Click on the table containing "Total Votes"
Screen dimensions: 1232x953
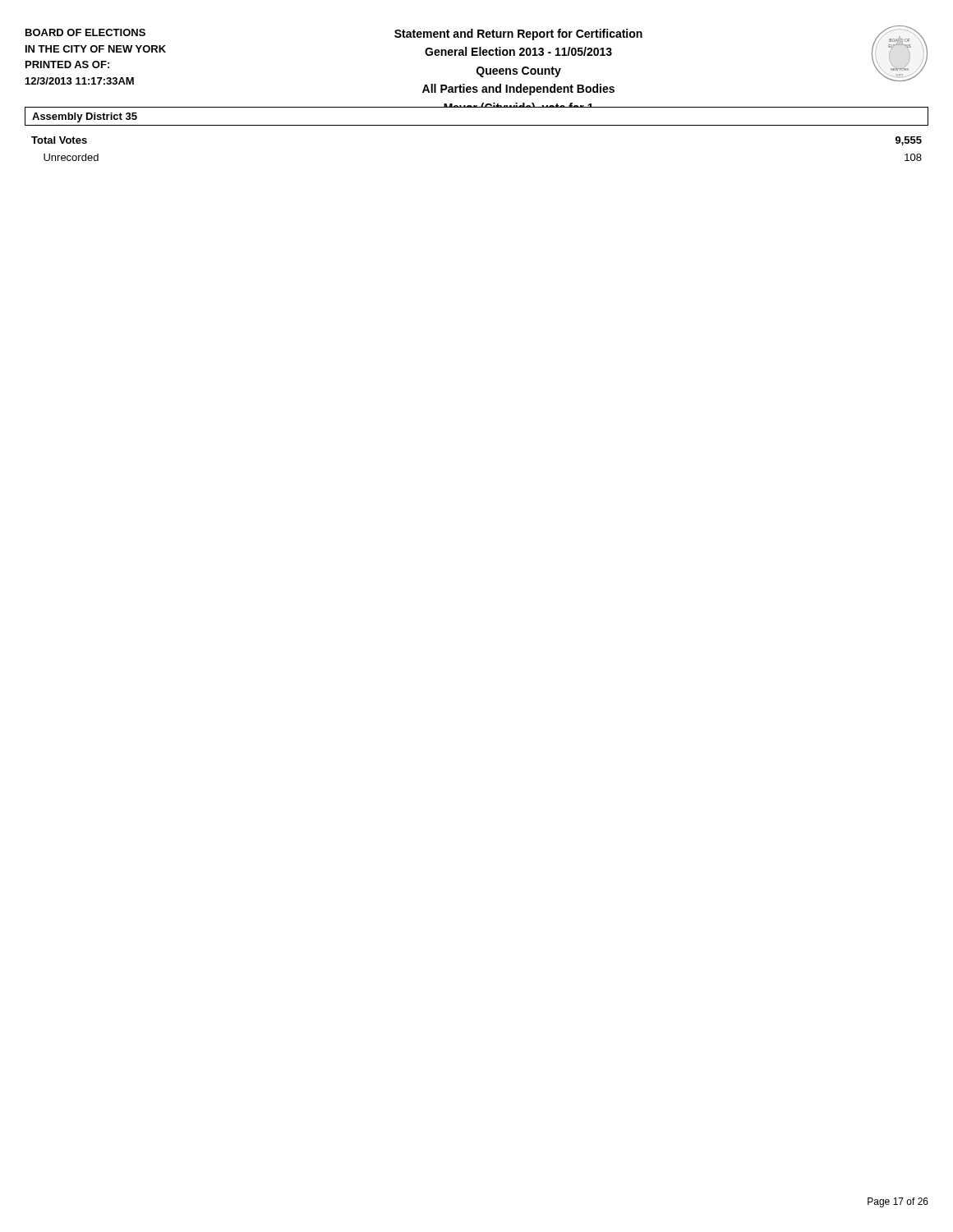point(476,149)
